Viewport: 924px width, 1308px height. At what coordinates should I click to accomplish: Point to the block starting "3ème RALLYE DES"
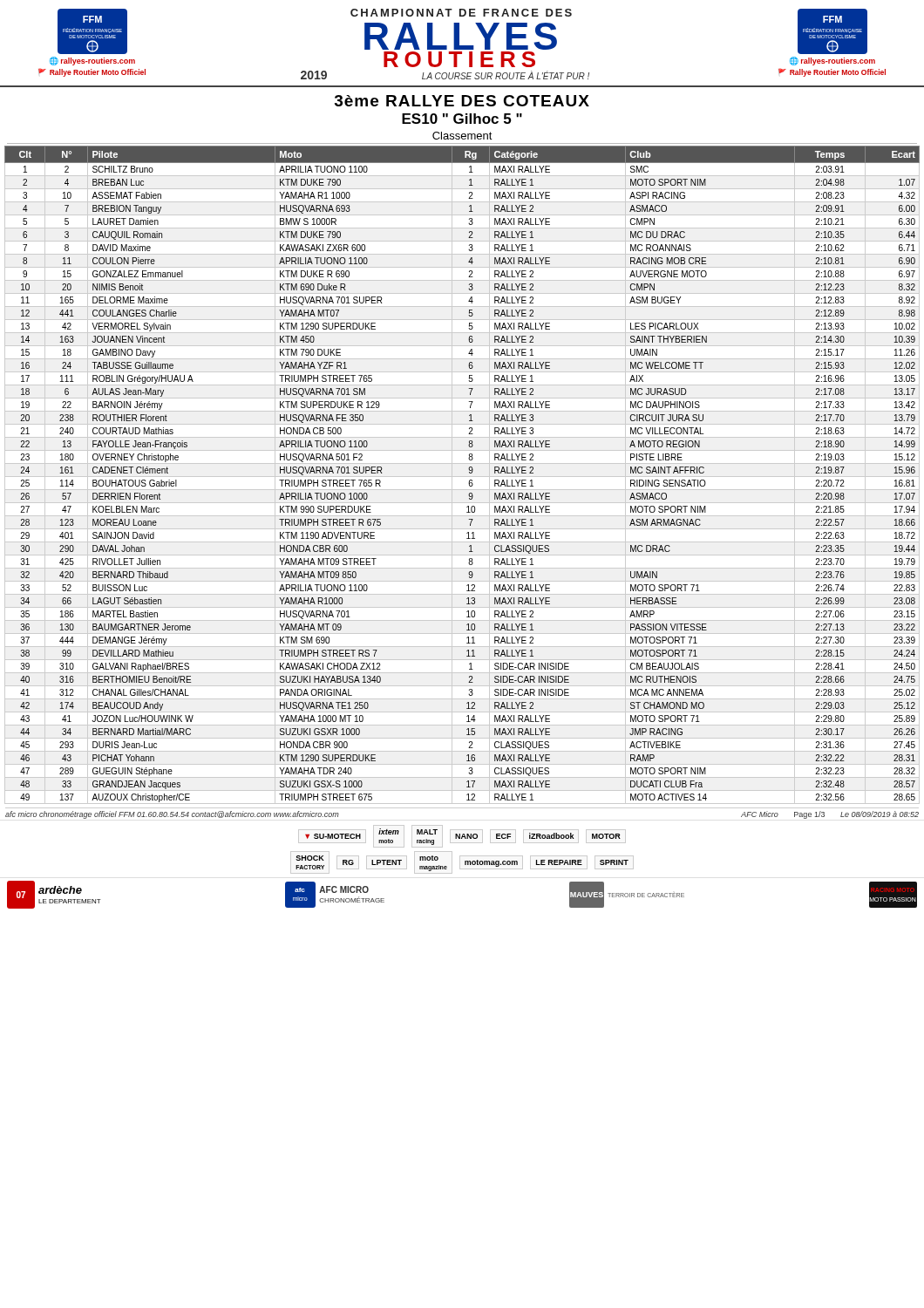click(462, 117)
